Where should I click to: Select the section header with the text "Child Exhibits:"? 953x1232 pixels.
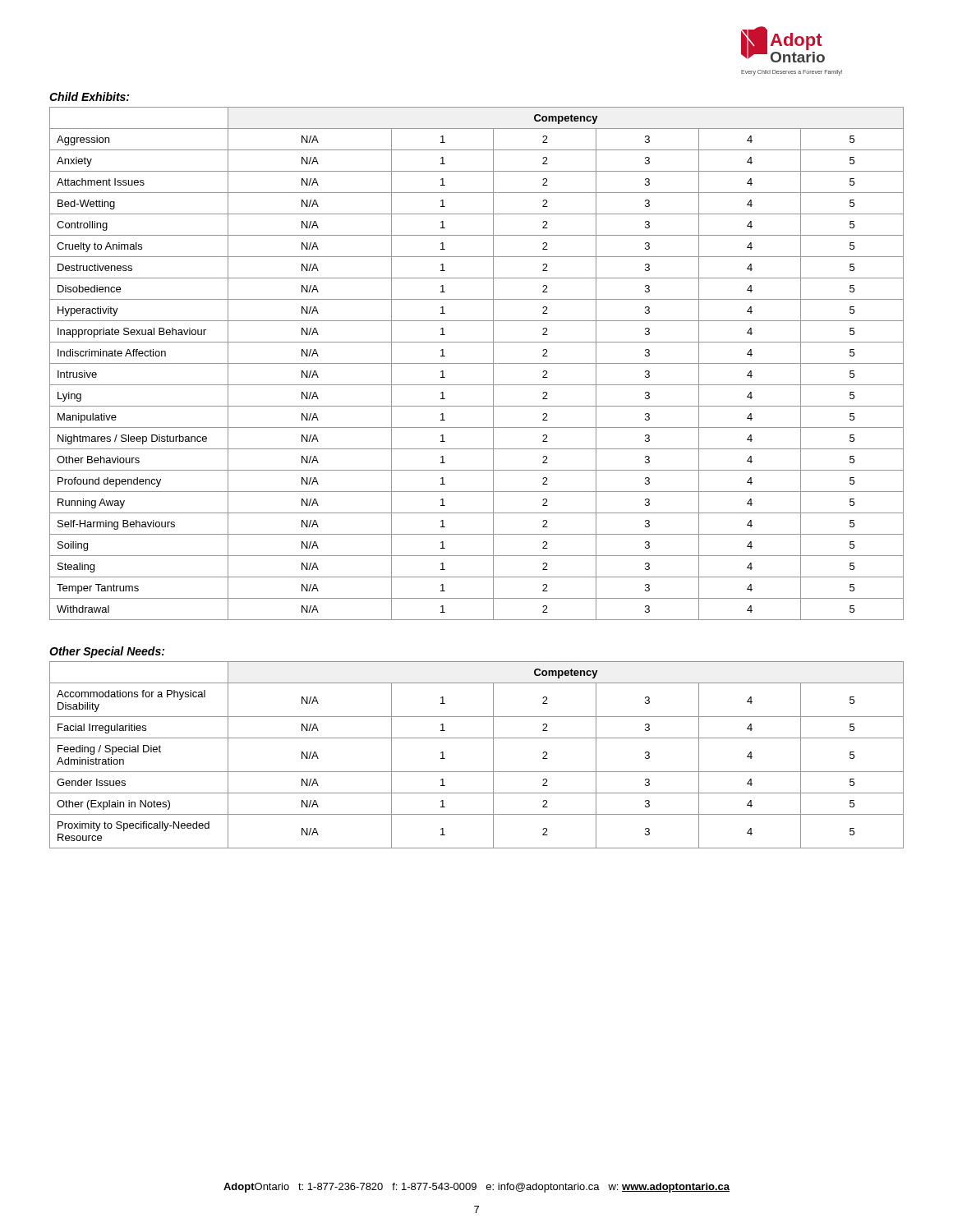pos(90,97)
